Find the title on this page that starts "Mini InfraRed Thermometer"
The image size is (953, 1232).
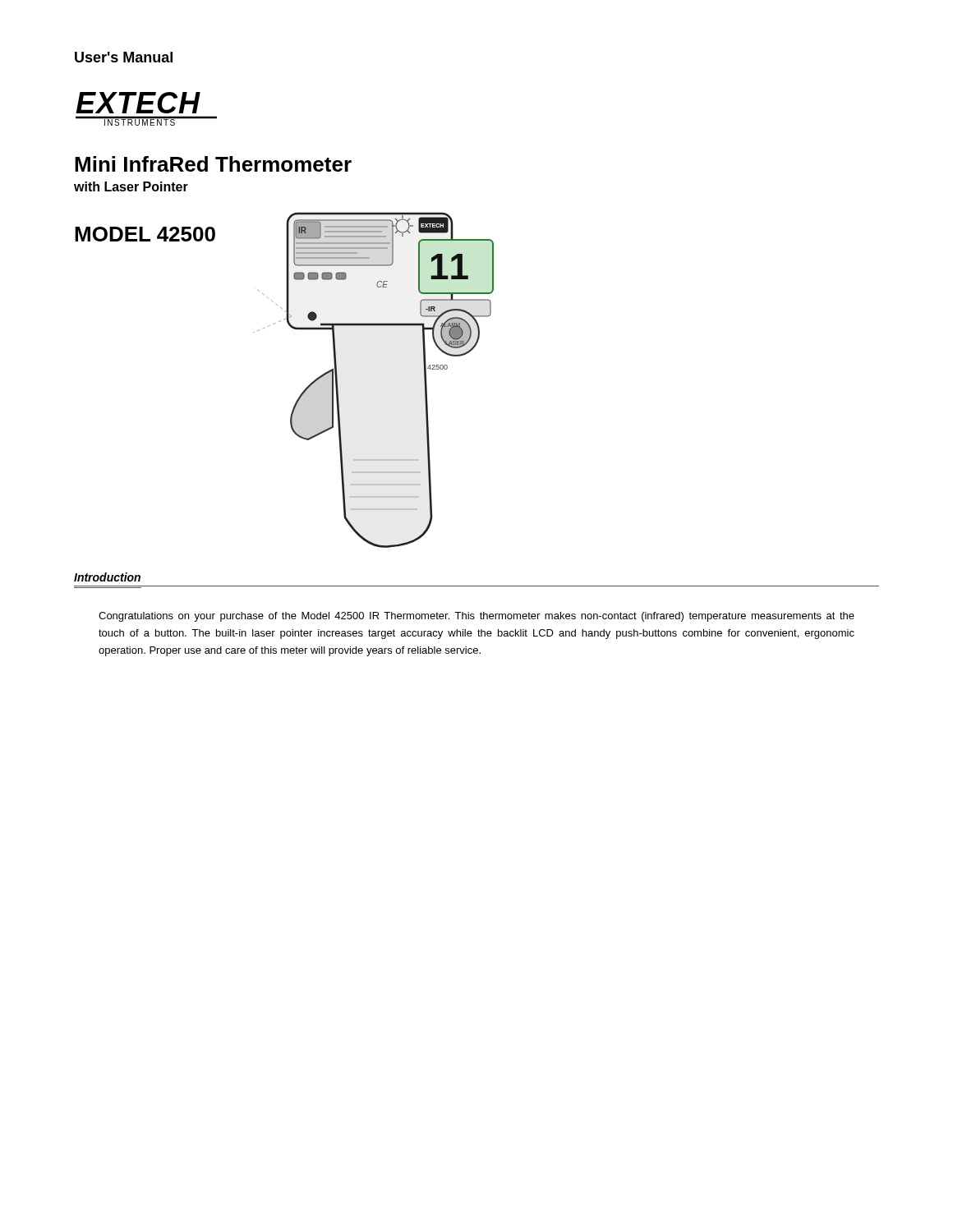click(x=213, y=173)
